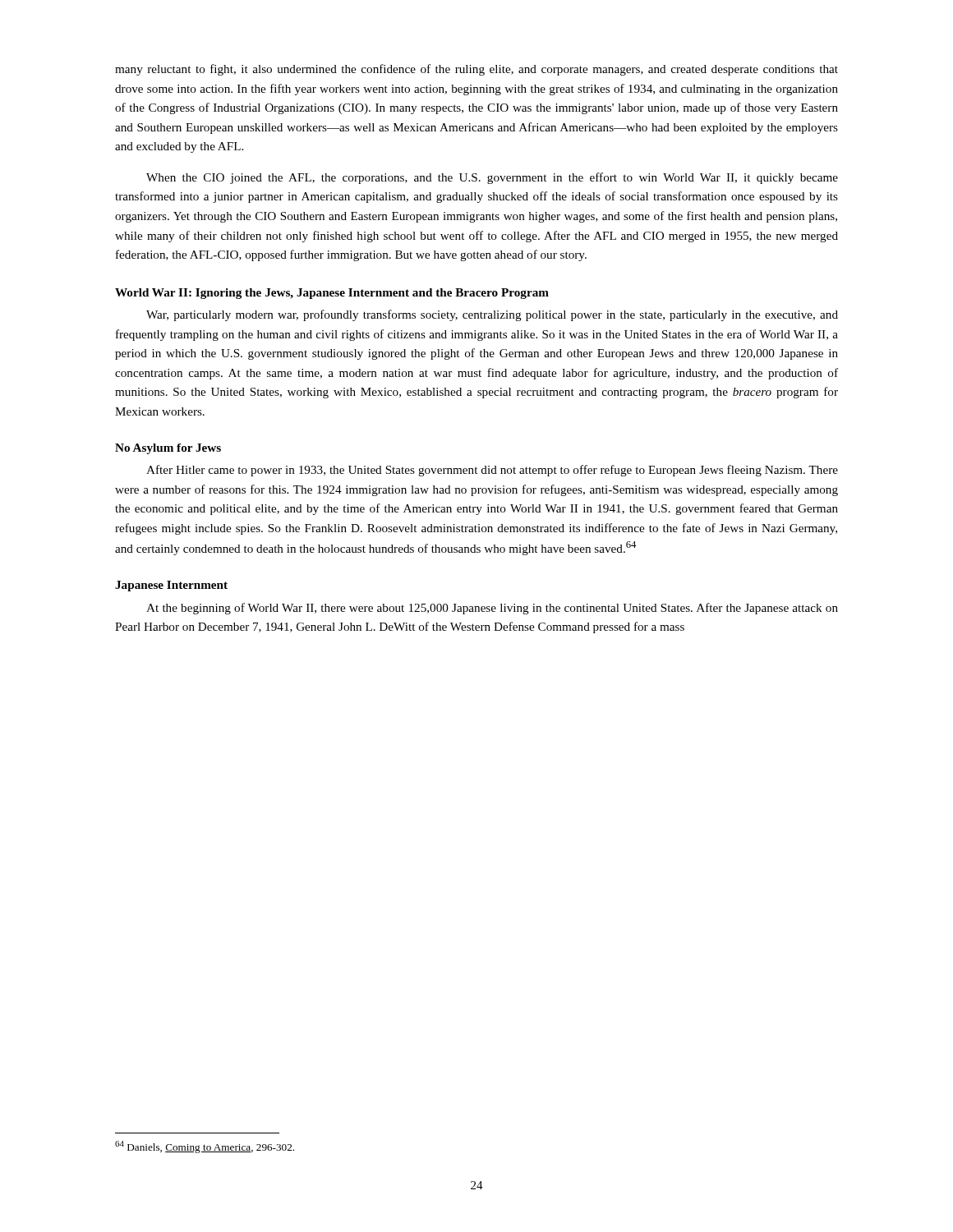The width and height of the screenshot is (953, 1232).
Task: Locate the text block with the text "When the CIO"
Action: [476, 216]
